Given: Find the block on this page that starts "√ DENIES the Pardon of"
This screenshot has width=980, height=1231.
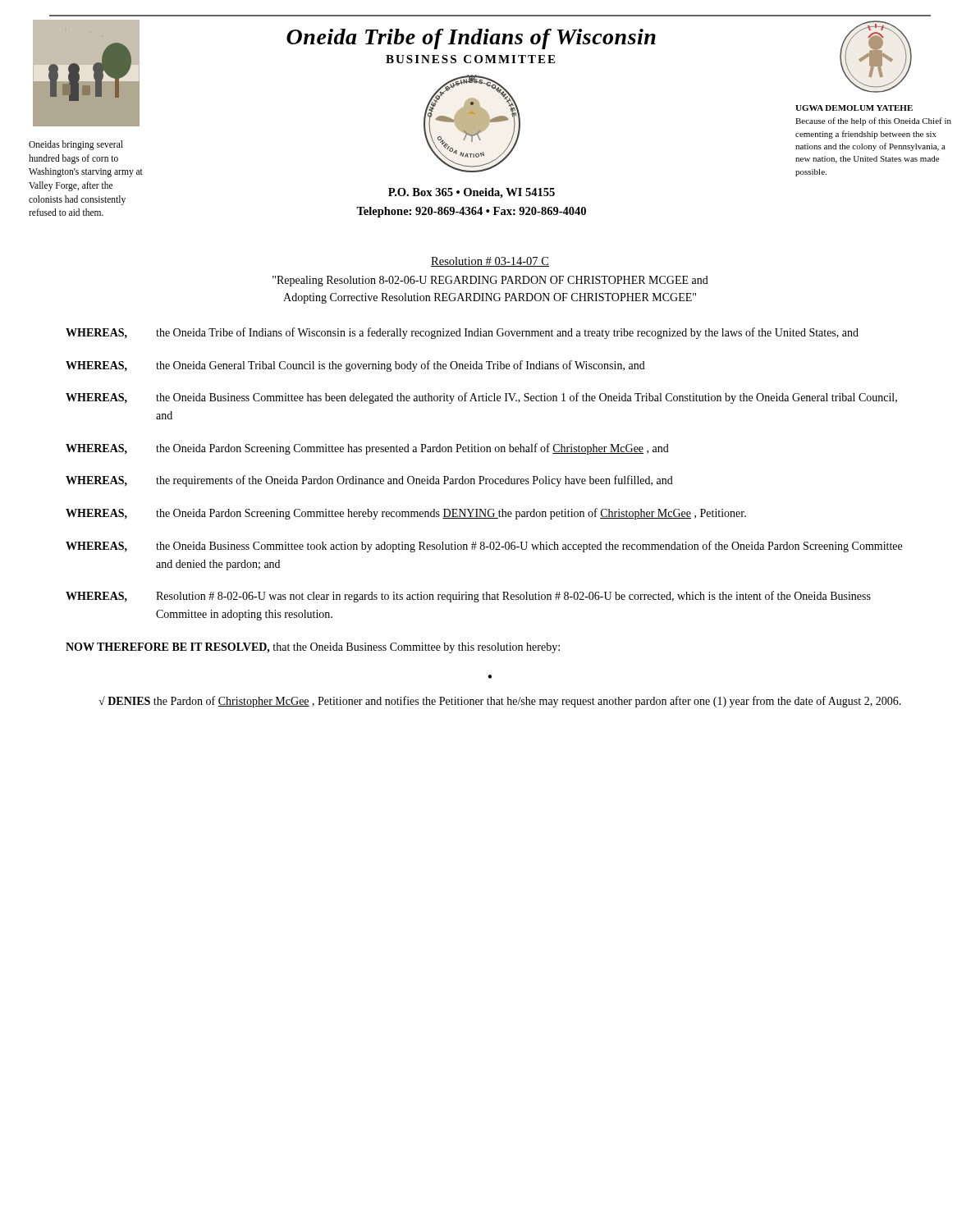Looking at the screenshot, I should coord(500,701).
